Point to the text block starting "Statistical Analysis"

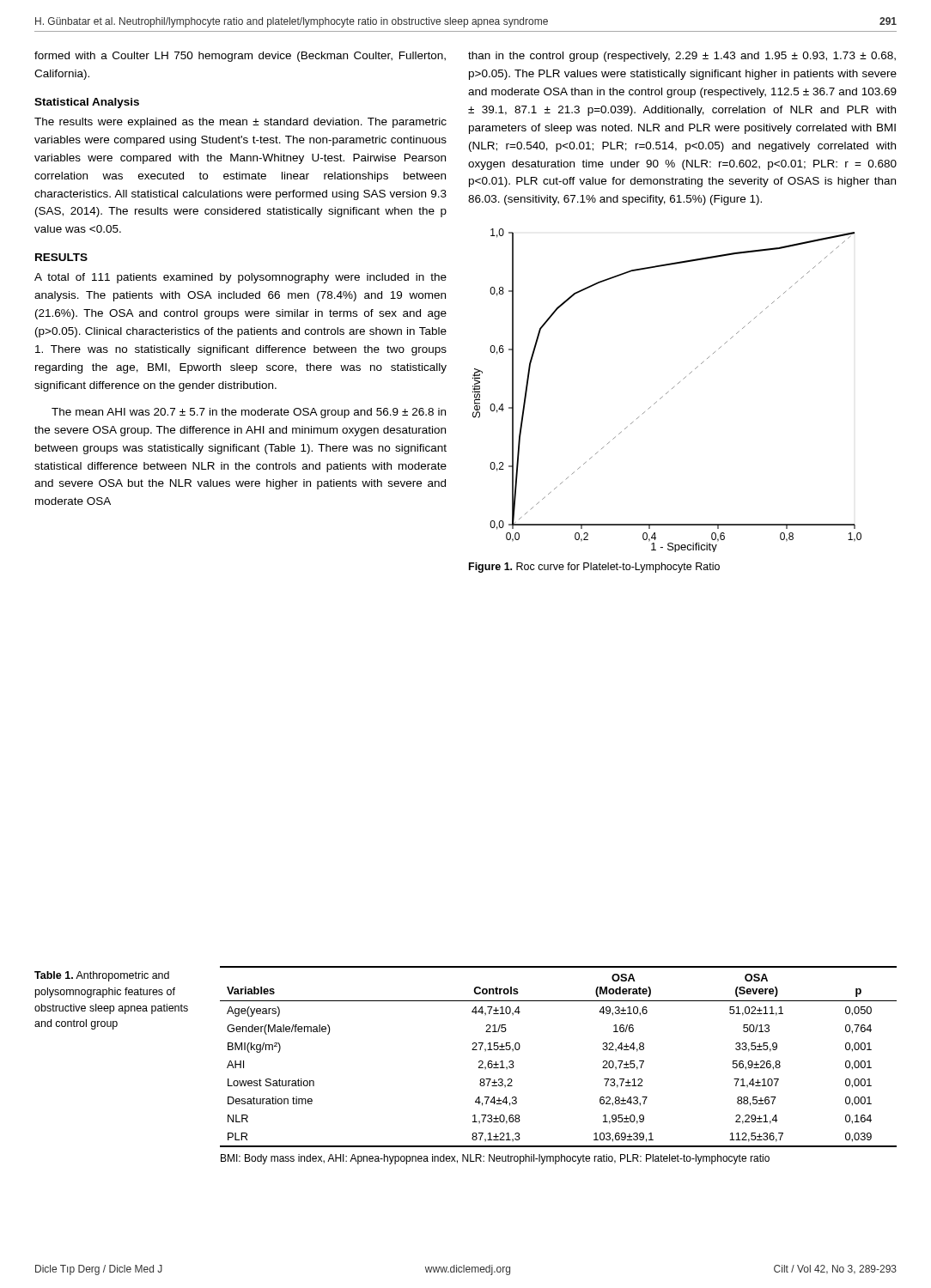click(x=87, y=102)
